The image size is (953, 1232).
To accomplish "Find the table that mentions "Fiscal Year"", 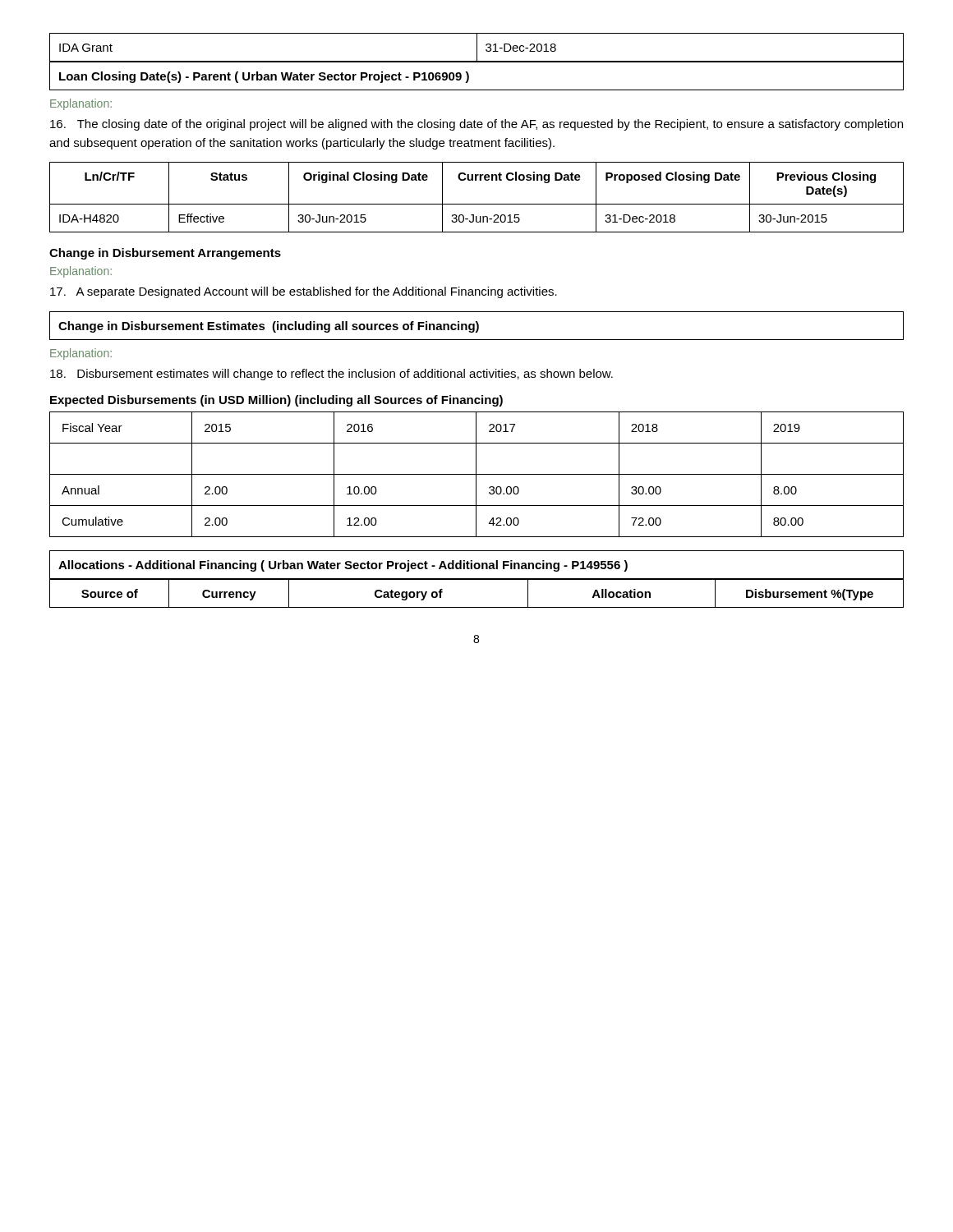I will (476, 474).
